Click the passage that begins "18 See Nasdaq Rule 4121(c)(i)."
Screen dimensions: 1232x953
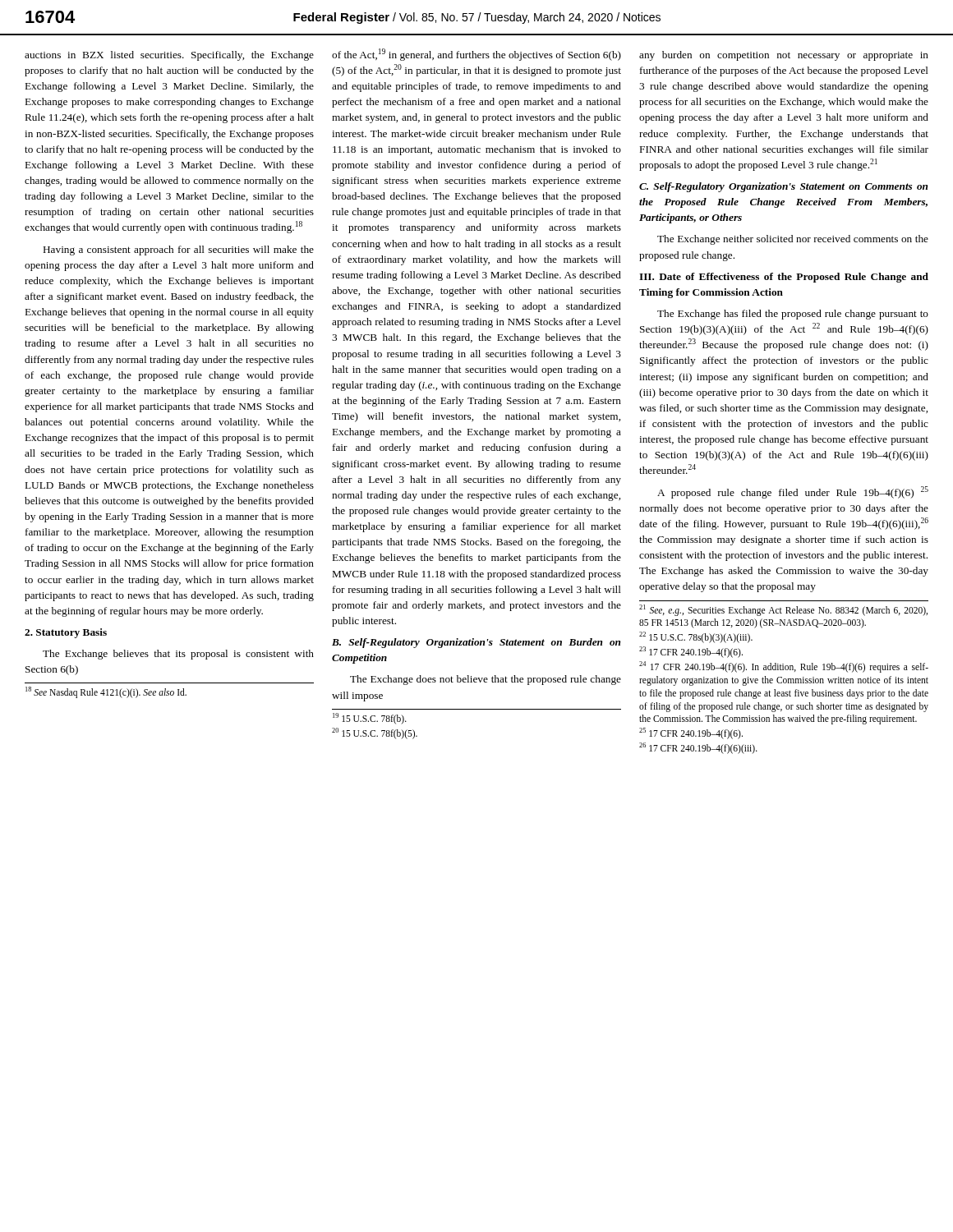pyautogui.click(x=169, y=693)
